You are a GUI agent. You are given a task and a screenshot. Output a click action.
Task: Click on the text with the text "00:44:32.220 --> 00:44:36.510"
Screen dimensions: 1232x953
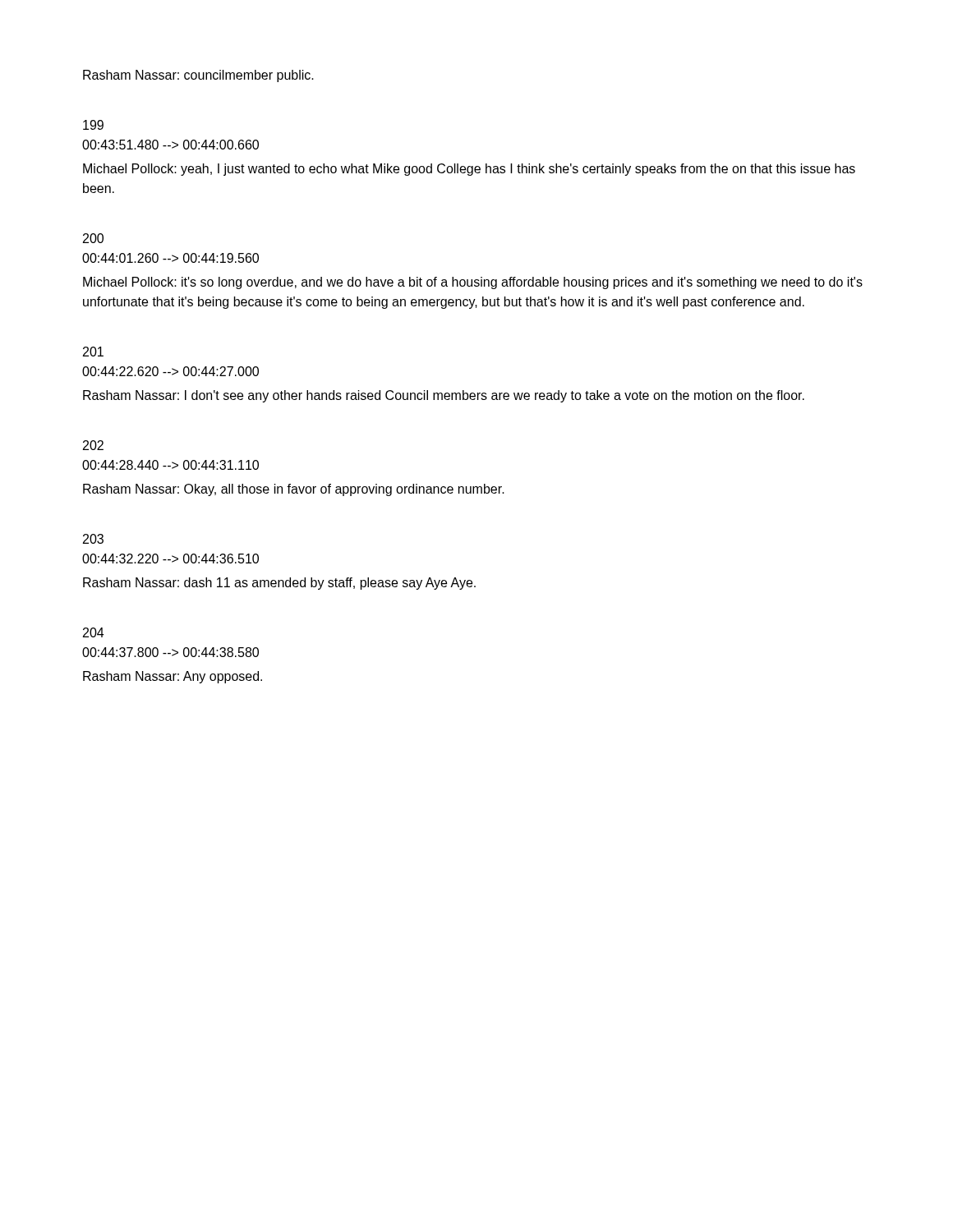(x=171, y=559)
